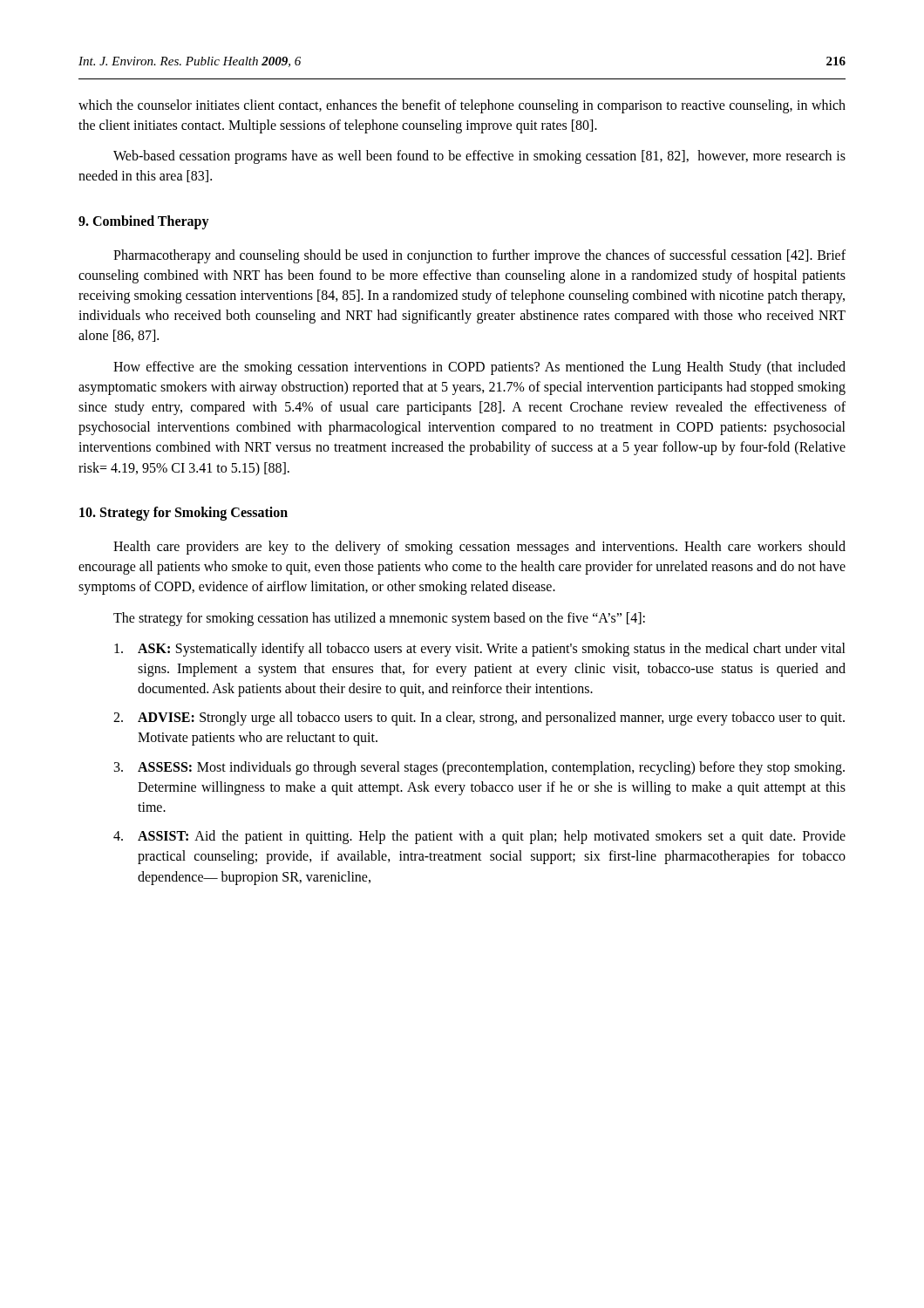
Task: Navigate to the text starting "which the counselor initiates client contact,"
Action: click(462, 115)
